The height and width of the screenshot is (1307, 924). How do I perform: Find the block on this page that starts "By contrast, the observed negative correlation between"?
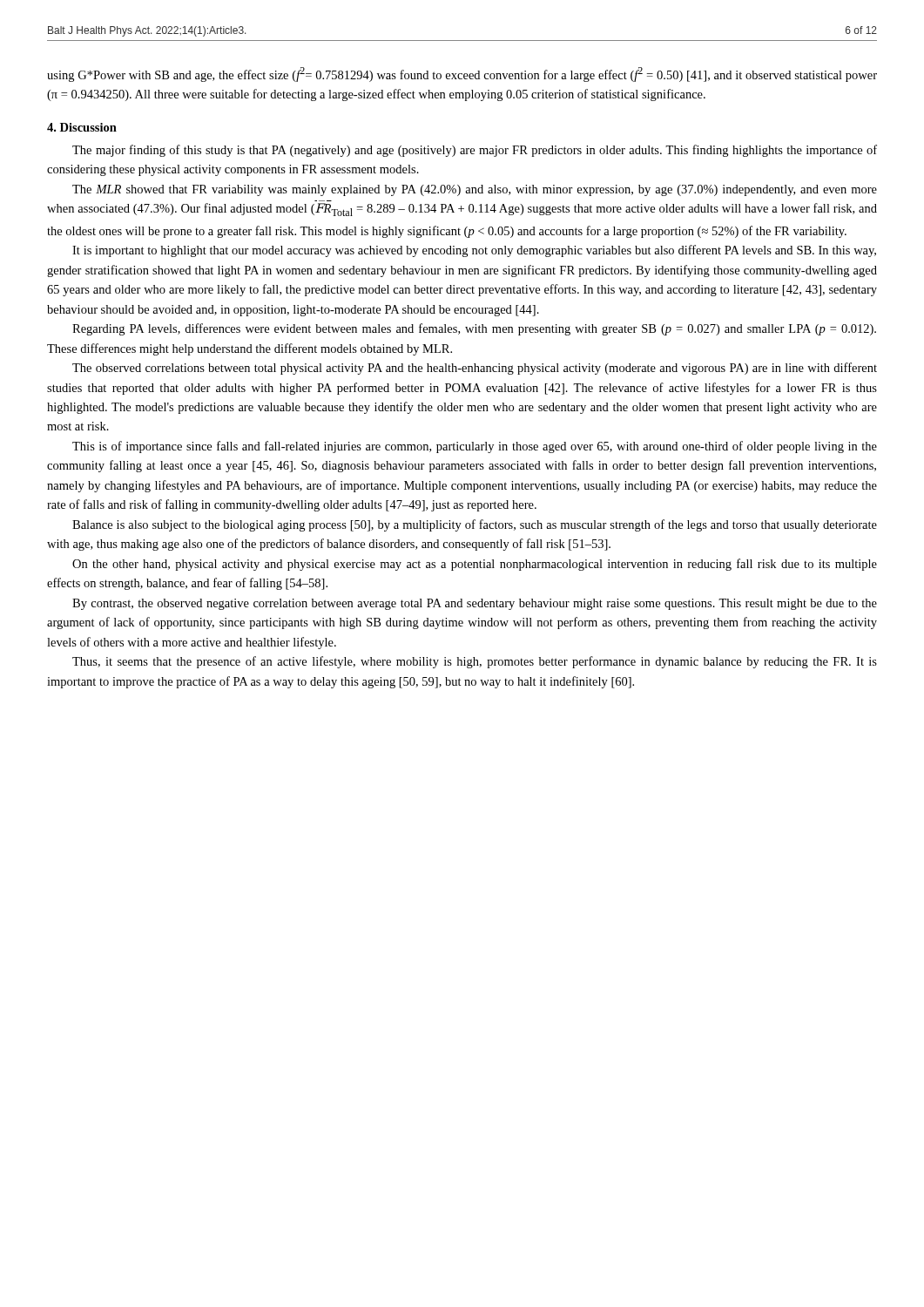point(462,622)
